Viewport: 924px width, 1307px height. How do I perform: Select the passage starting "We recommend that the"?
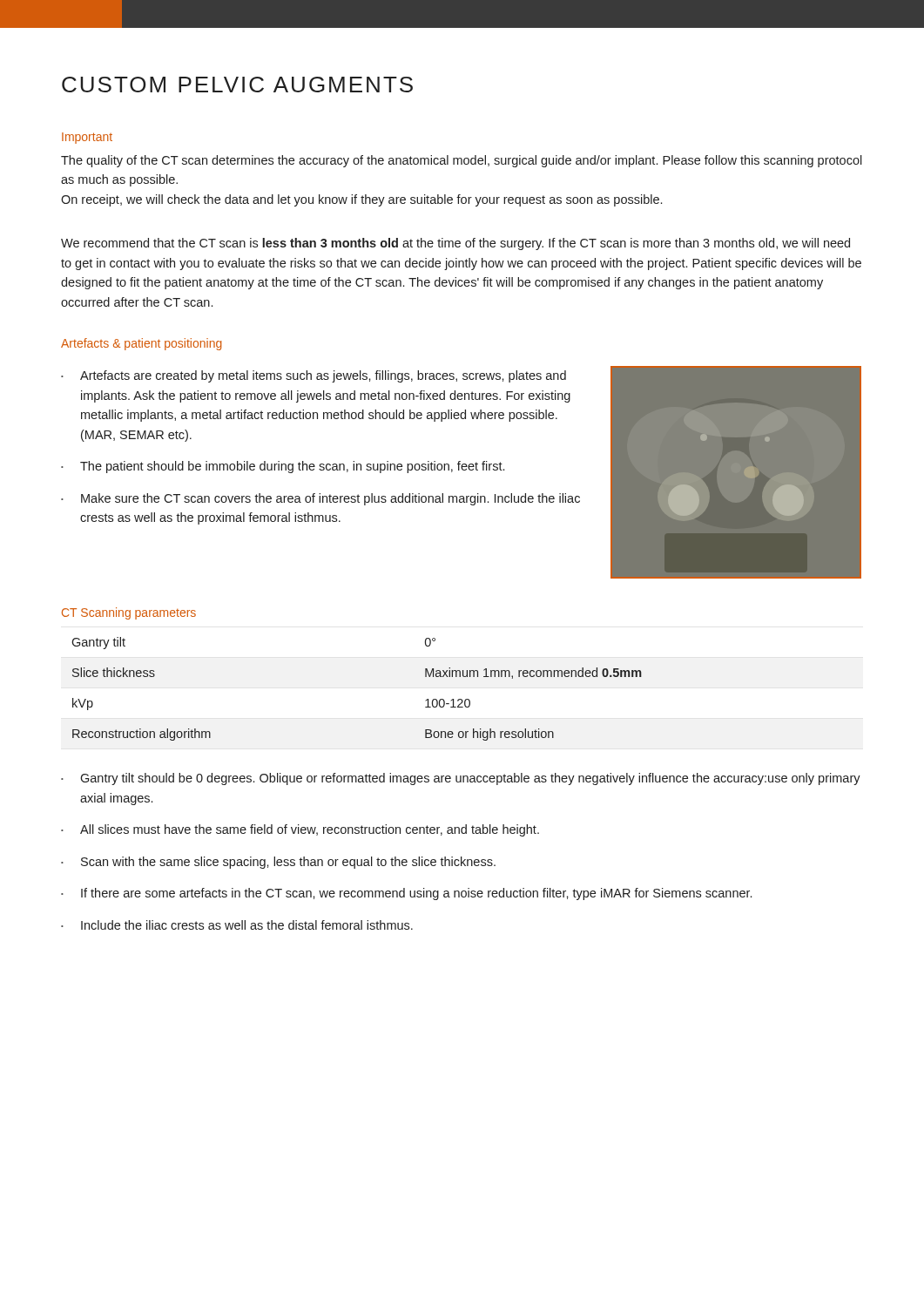pos(461,273)
